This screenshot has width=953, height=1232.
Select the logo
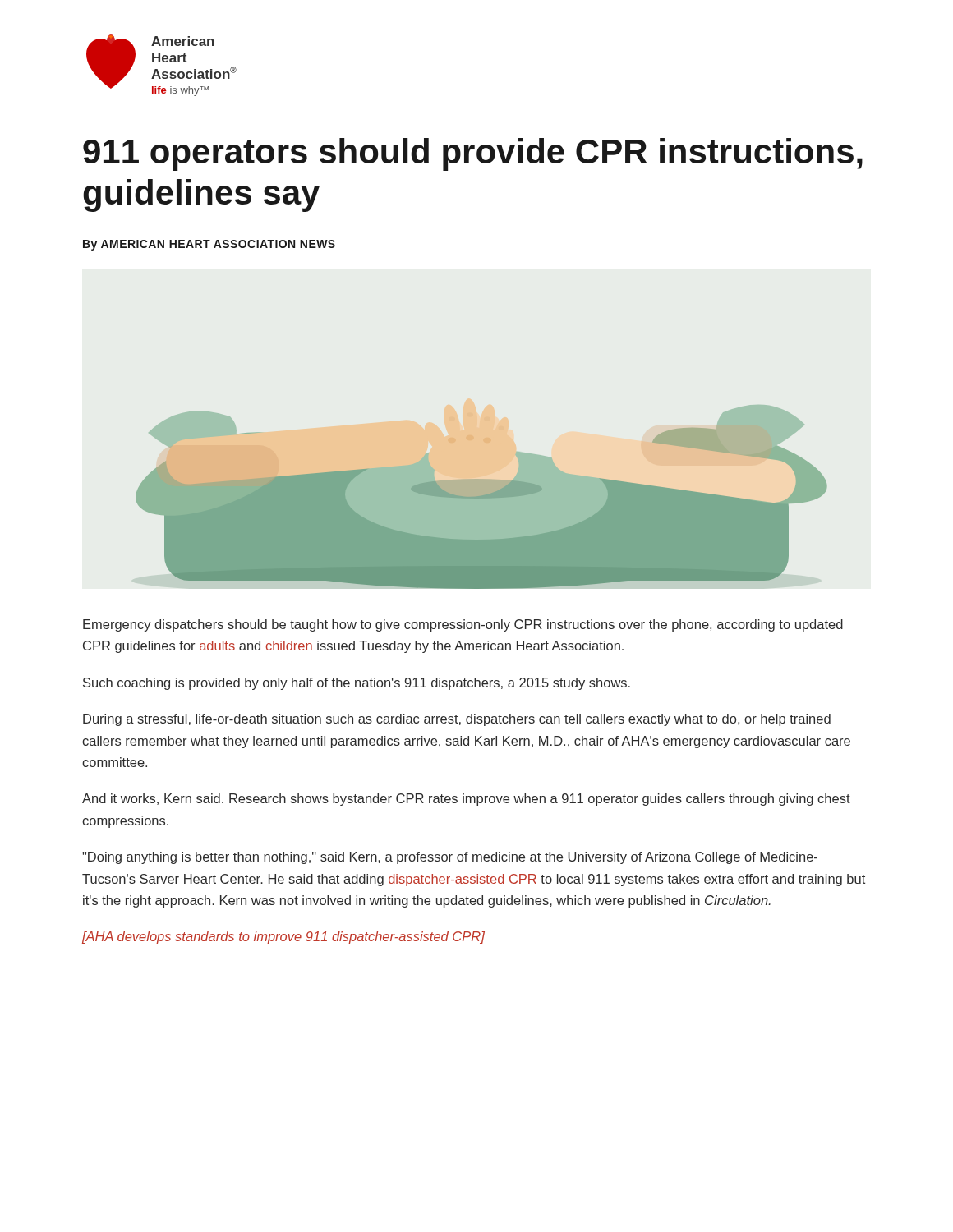coord(476,66)
